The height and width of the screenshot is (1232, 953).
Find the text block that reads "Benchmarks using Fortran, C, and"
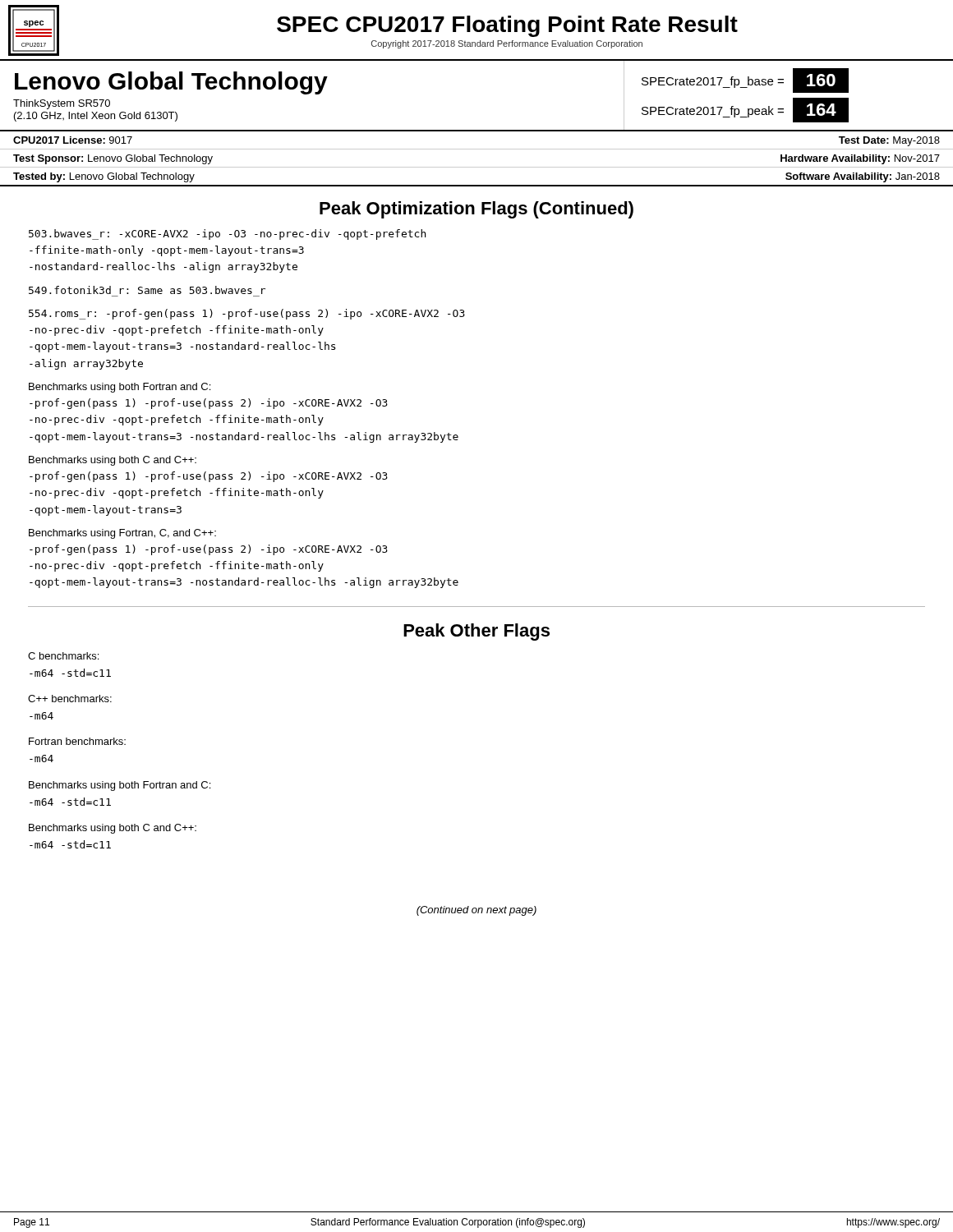click(243, 557)
